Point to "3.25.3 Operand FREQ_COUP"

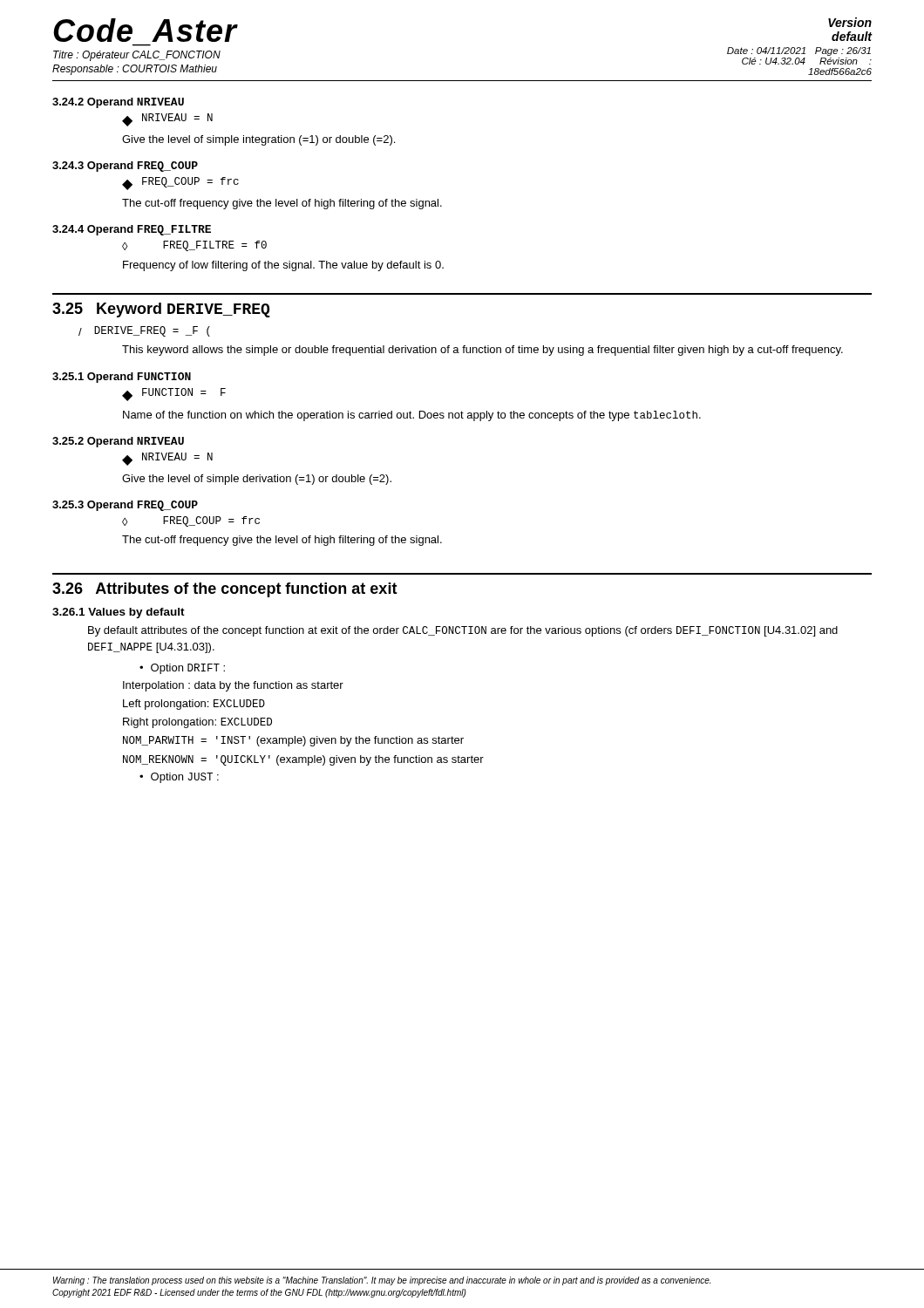tap(125, 506)
